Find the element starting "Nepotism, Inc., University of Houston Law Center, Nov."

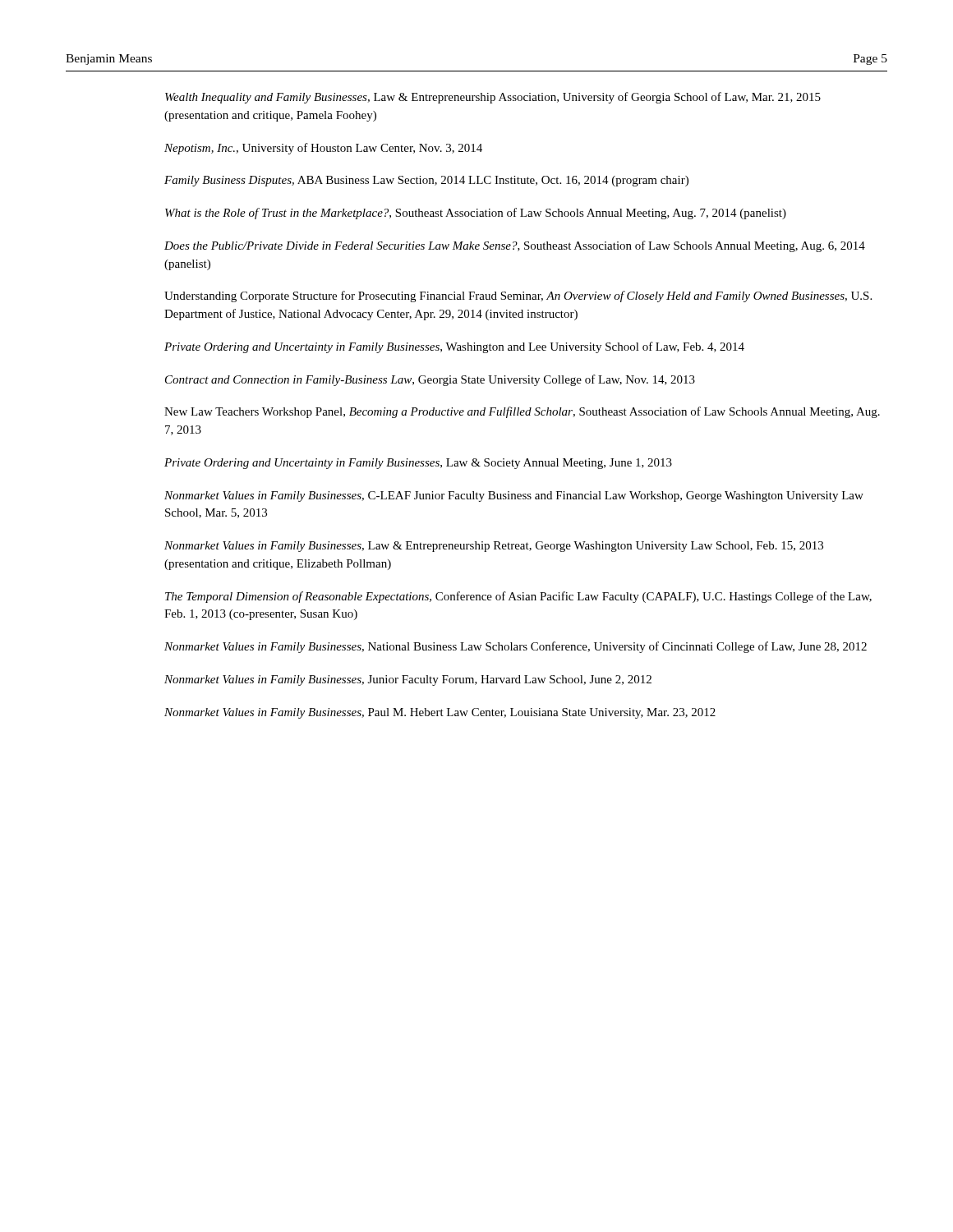coord(323,147)
